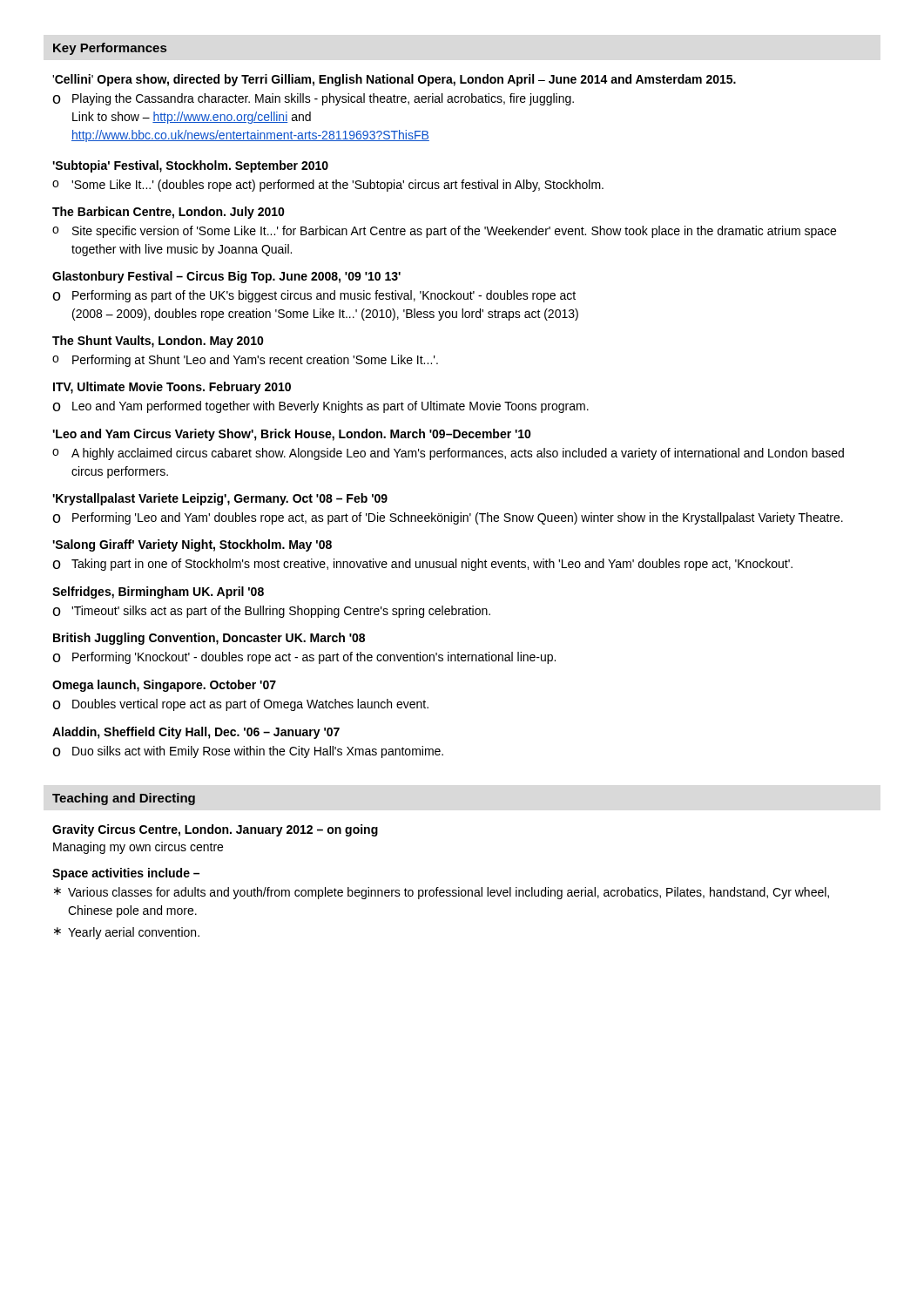Click on the region starting "o Leo and Yam performed"
Image resolution: width=924 pixels, height=1307 pixels.
pyautogui.click(x=462, y=407)
